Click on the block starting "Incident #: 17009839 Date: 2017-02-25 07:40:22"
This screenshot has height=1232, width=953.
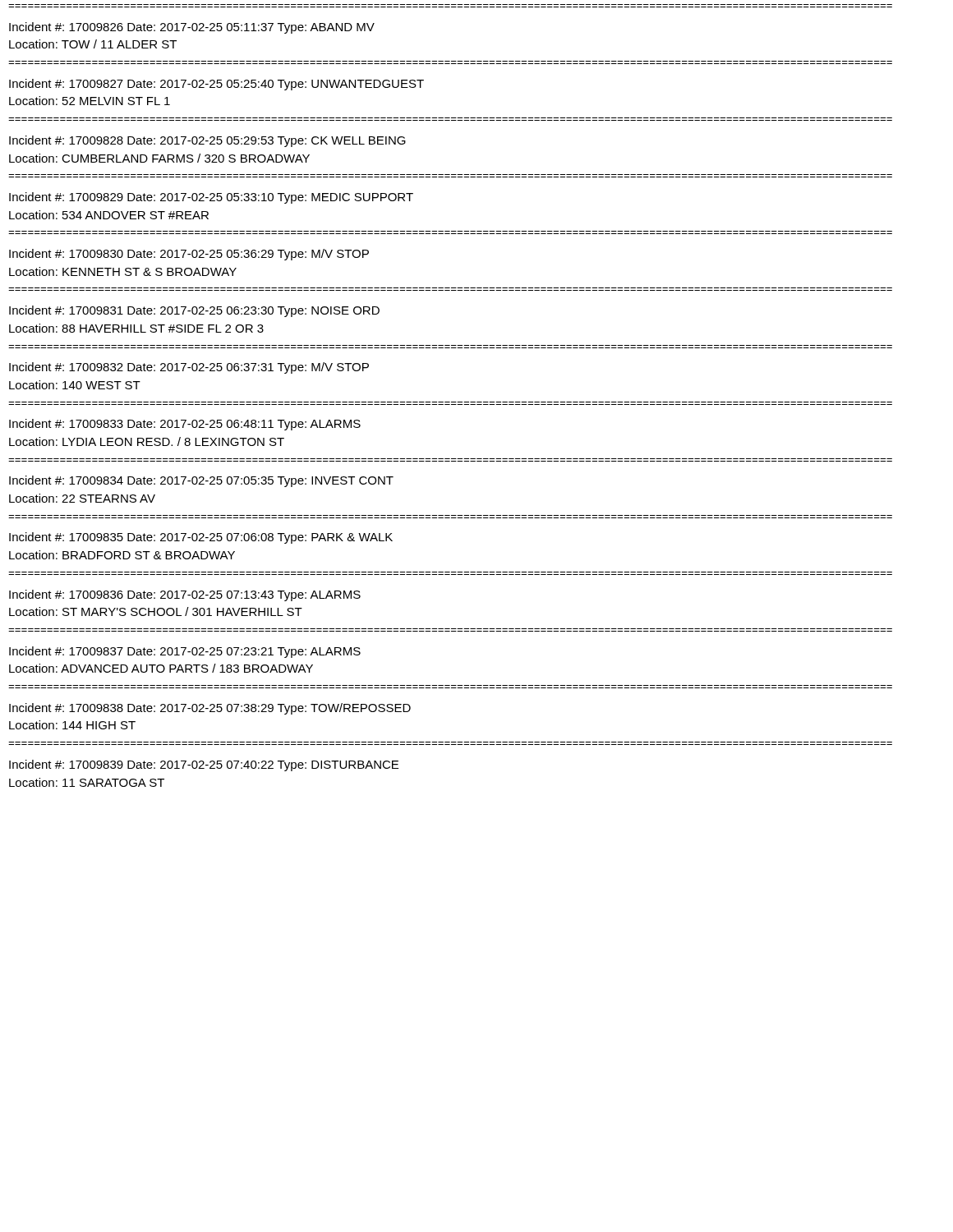(x=204, y=765)
